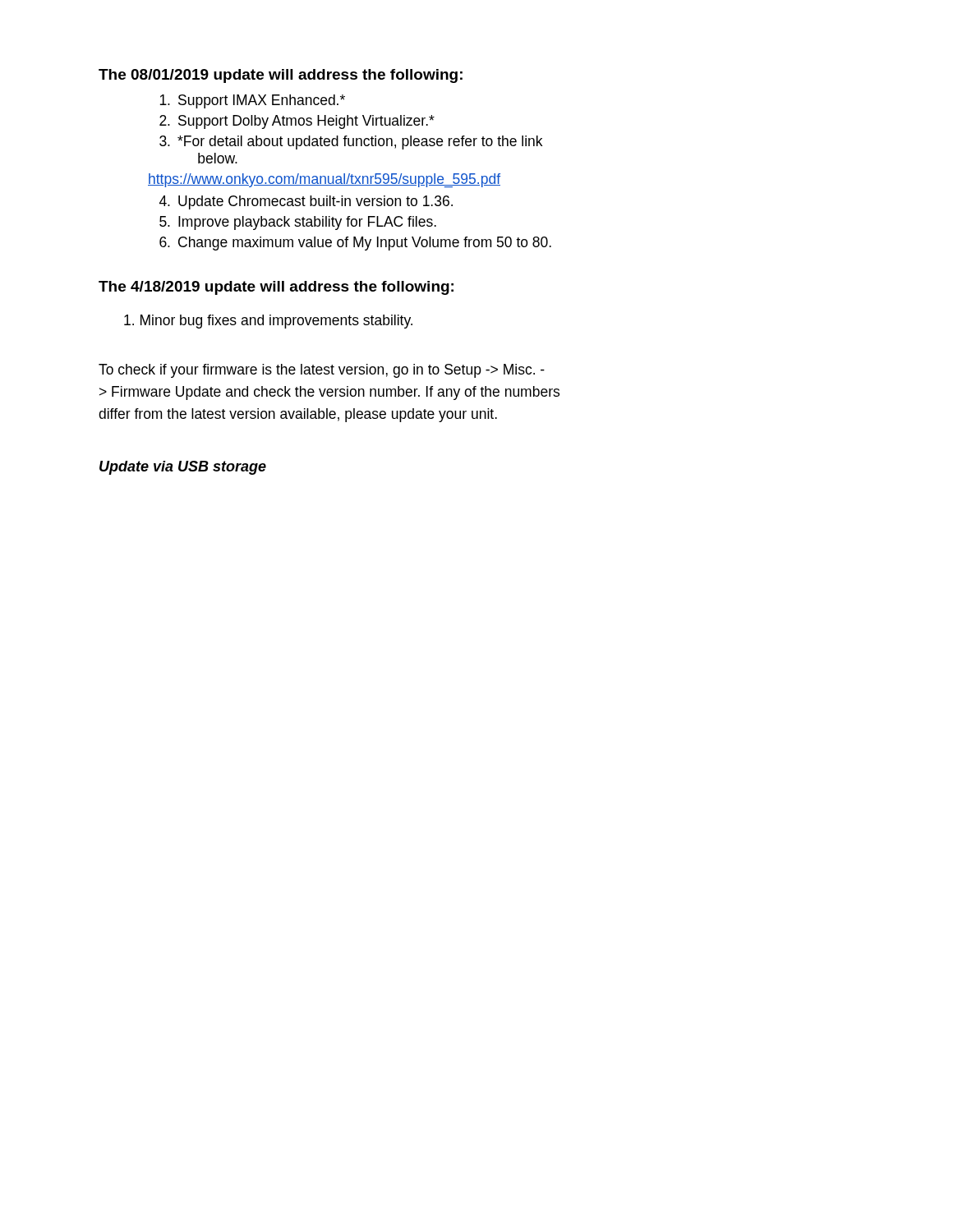Where is the passage that starts "5.Improve playback stability for FLAC"?
The width and height of the screenshot is (953, 1232).
[293, 222]
